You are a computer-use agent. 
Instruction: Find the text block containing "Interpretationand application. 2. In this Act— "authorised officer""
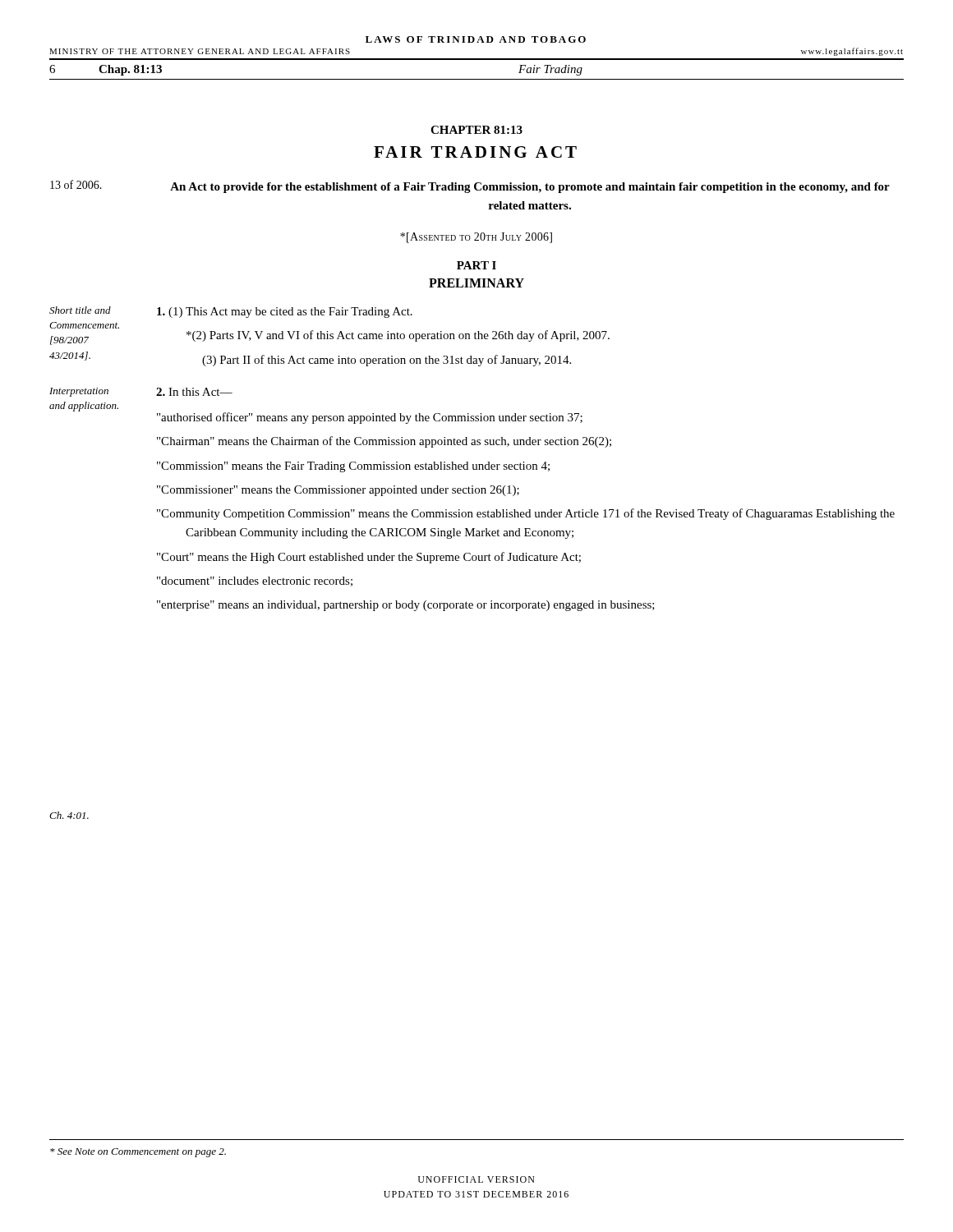tap(476, 501)
